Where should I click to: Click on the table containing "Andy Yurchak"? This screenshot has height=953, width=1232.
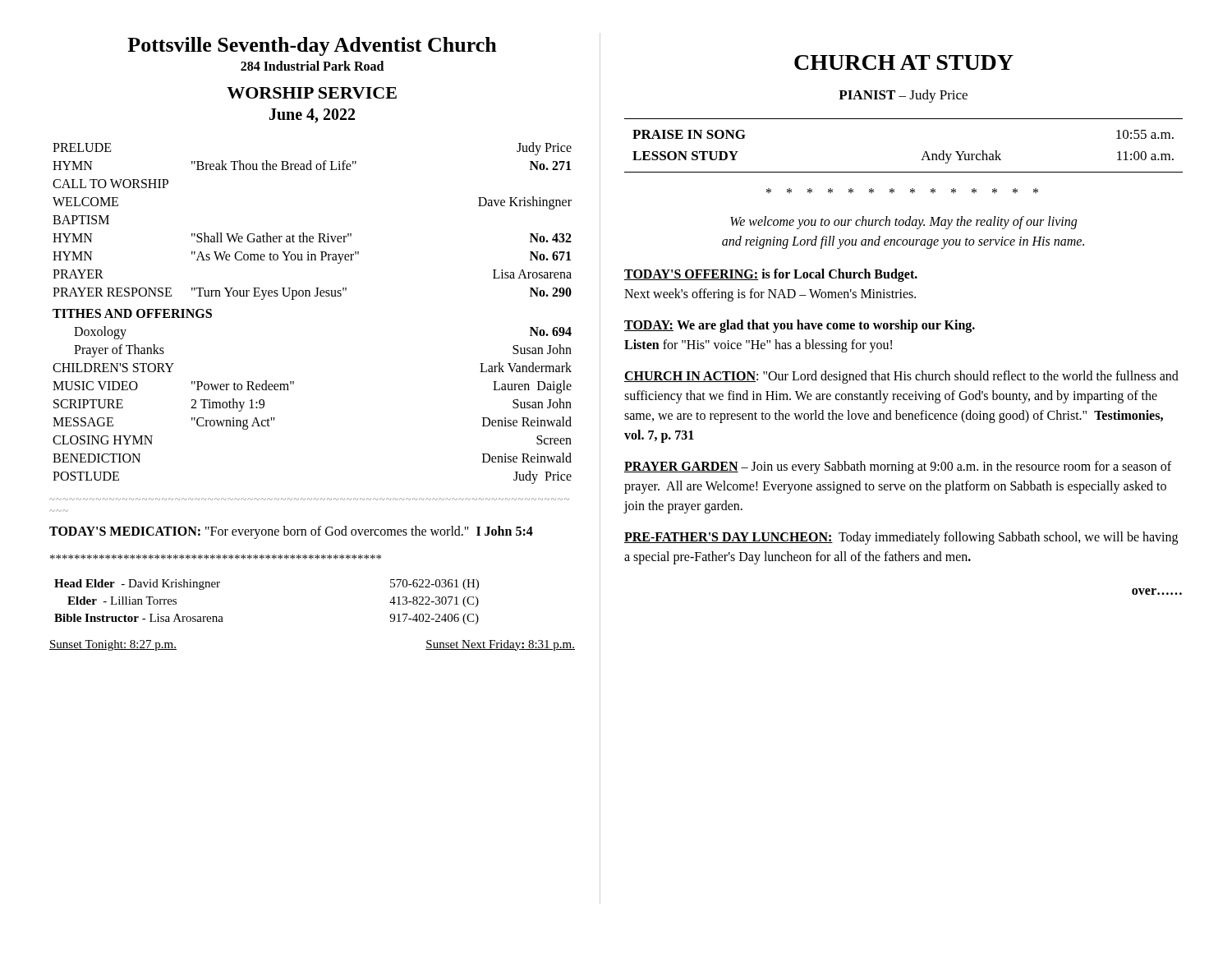point(903,145)
